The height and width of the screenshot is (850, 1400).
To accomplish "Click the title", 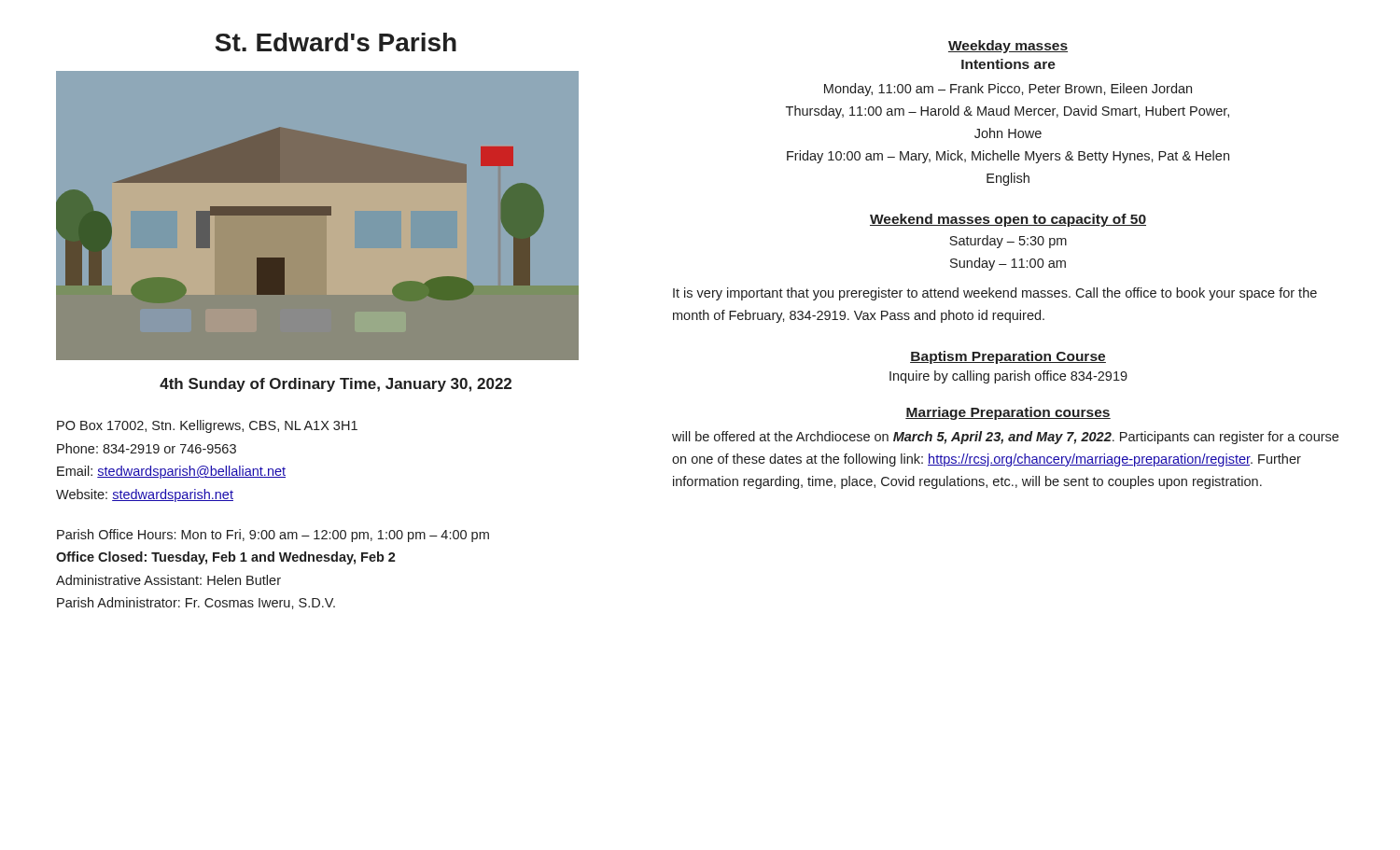I will coord(336,42).
